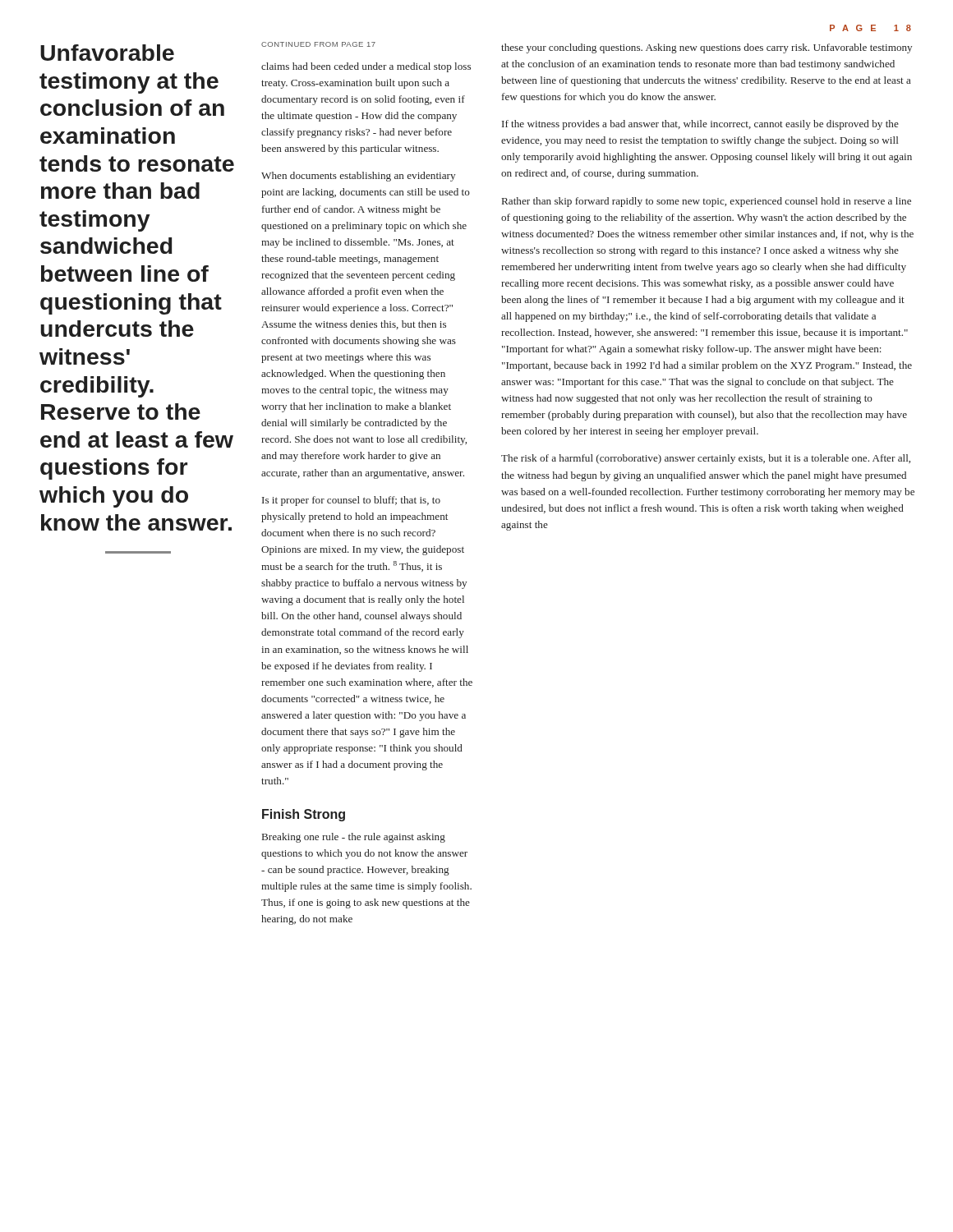Click on the passage starting "When documents establishing an evidentiary point"

tap(365, 324)
